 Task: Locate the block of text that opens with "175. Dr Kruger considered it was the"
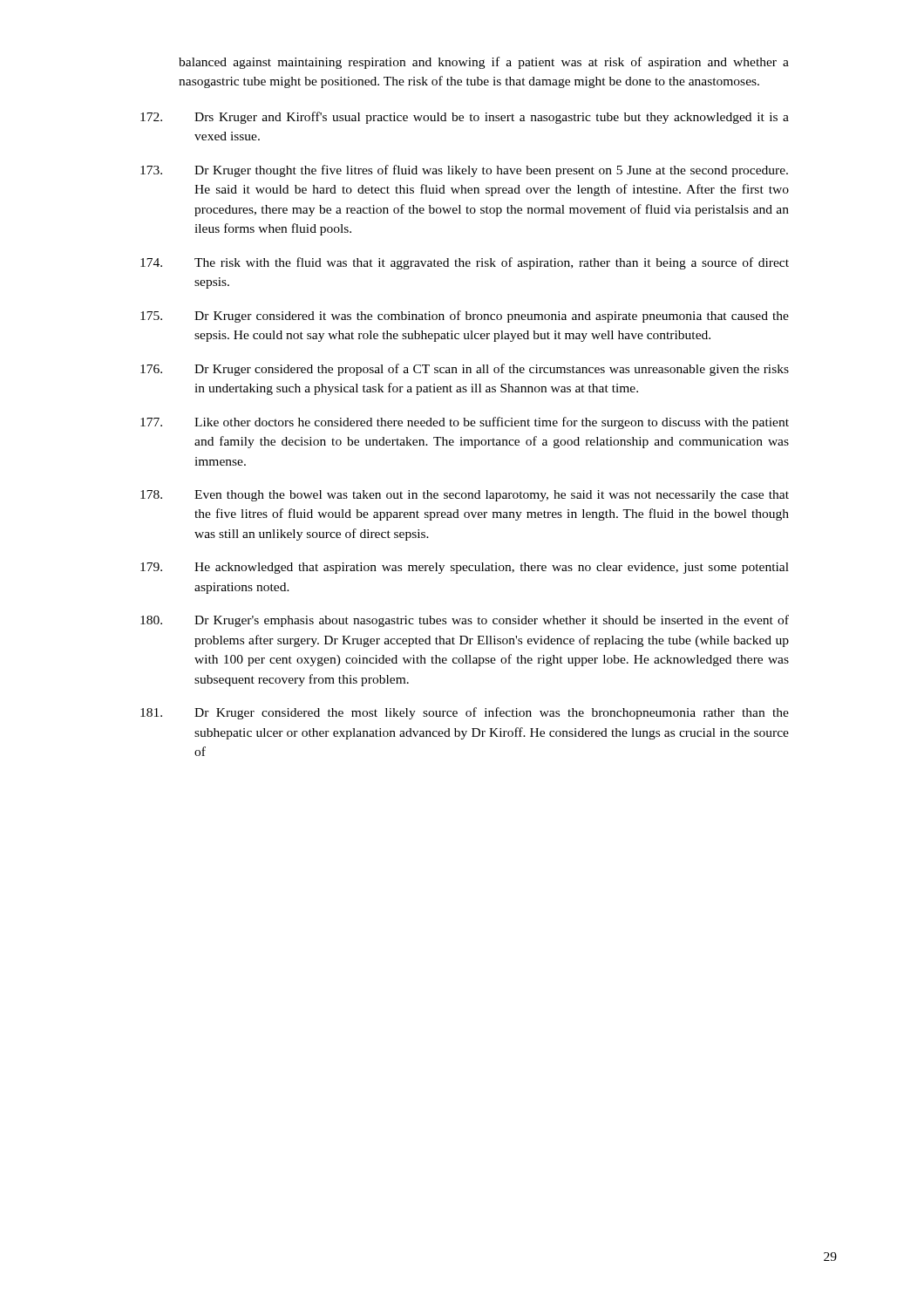pos(464,325)
